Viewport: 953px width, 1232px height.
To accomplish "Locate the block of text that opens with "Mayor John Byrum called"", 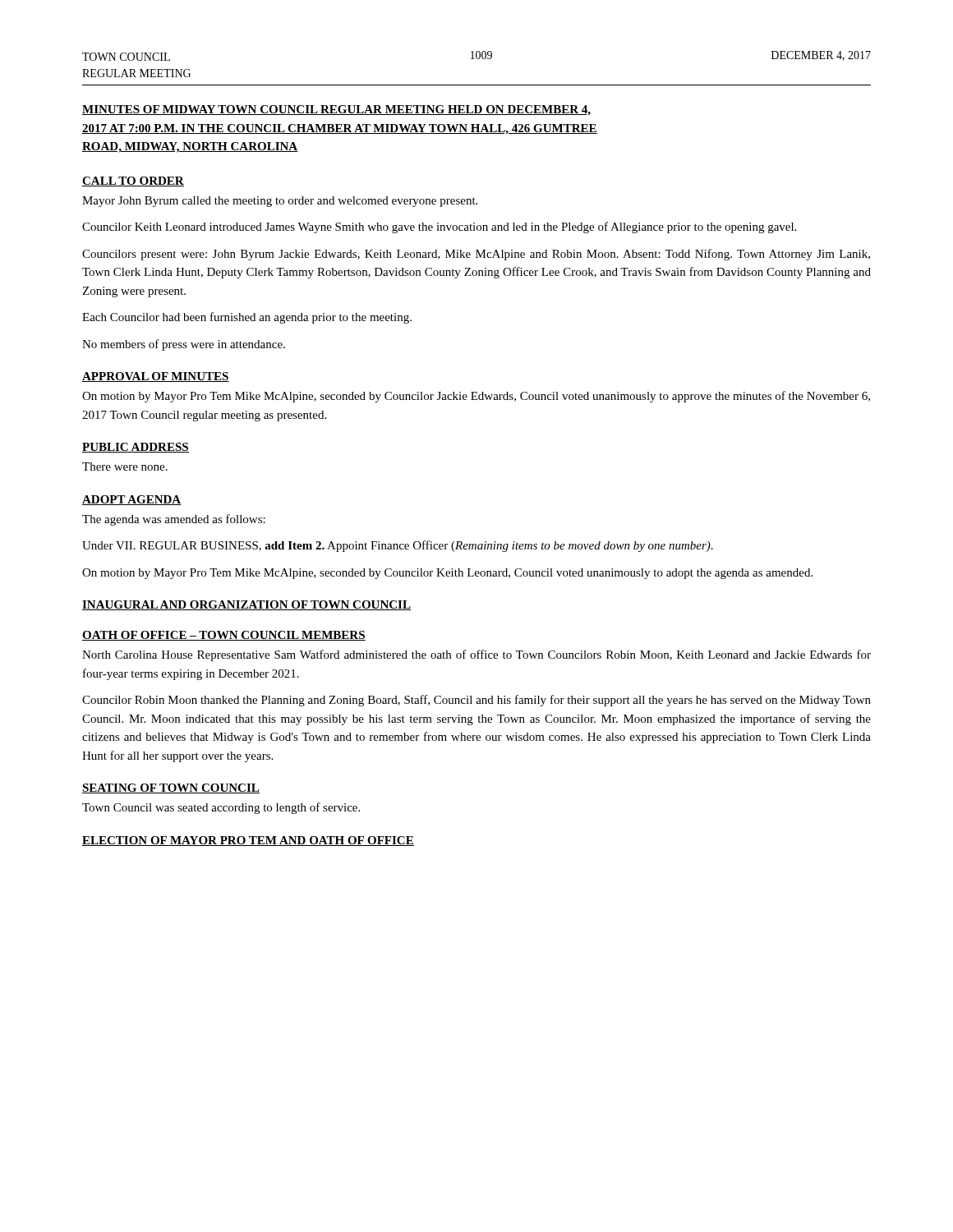I will [280, 200].
